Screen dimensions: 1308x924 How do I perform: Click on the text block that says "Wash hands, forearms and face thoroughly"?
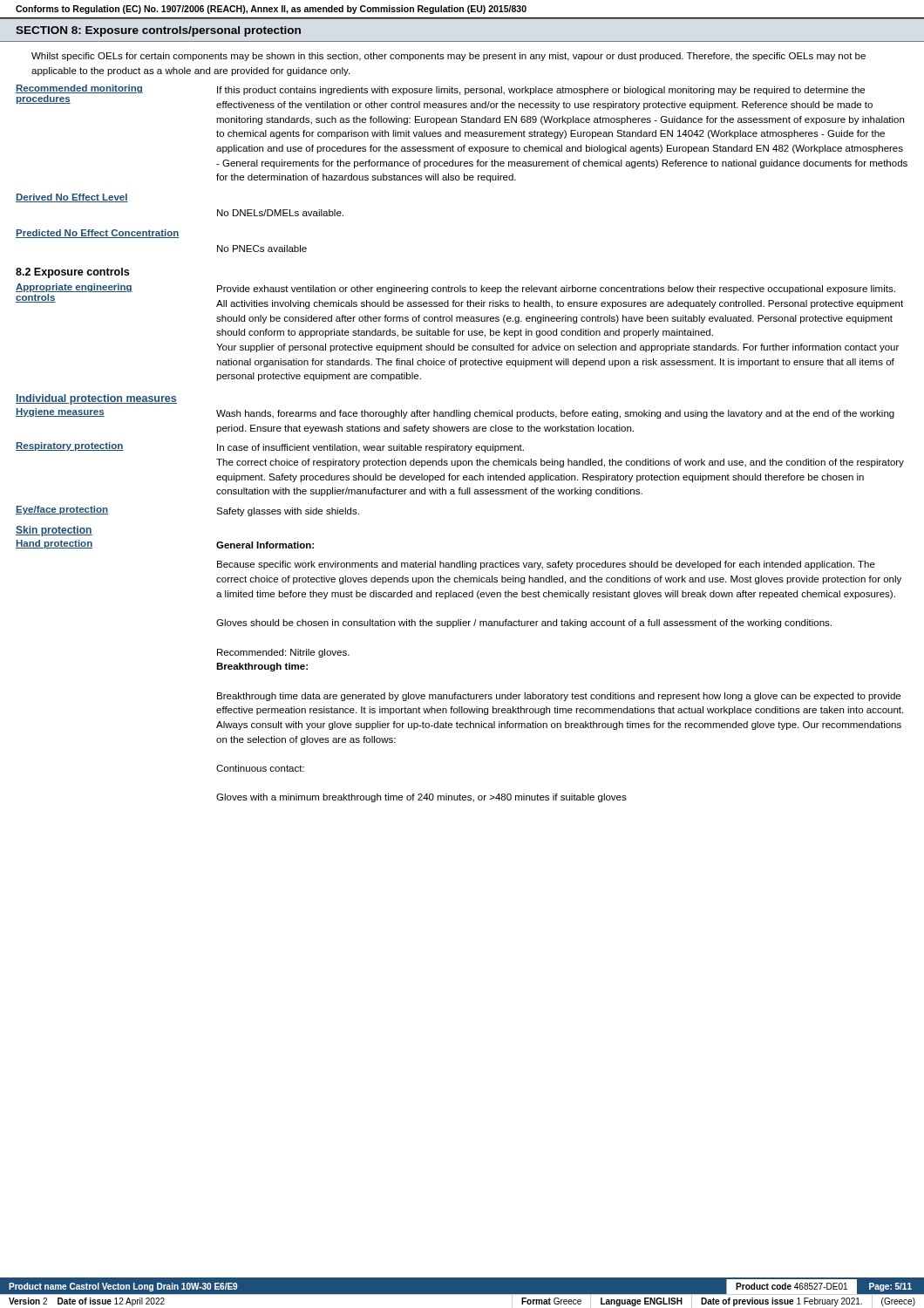click(x=555, y=421)
